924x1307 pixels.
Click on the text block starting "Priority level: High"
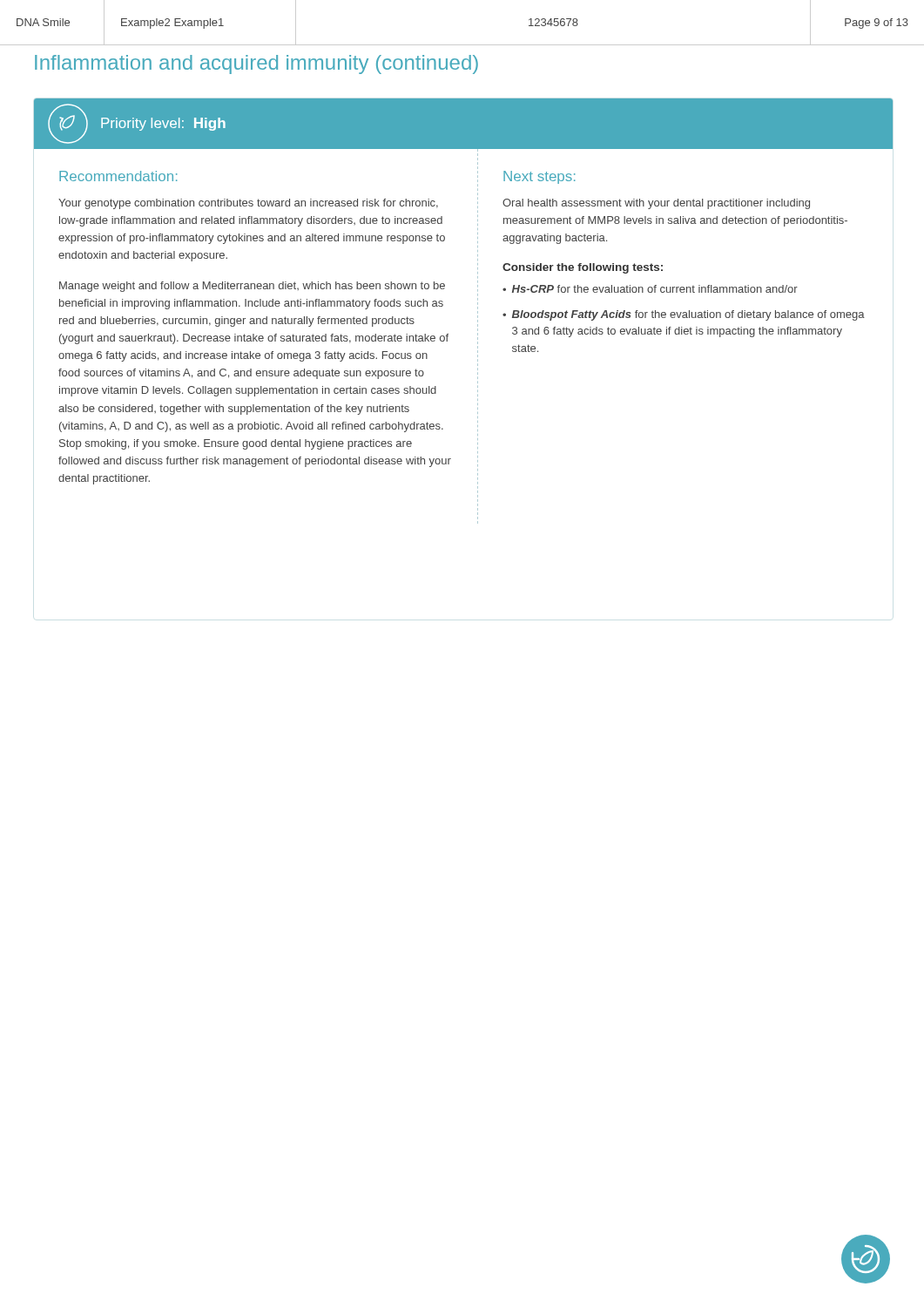163,123
